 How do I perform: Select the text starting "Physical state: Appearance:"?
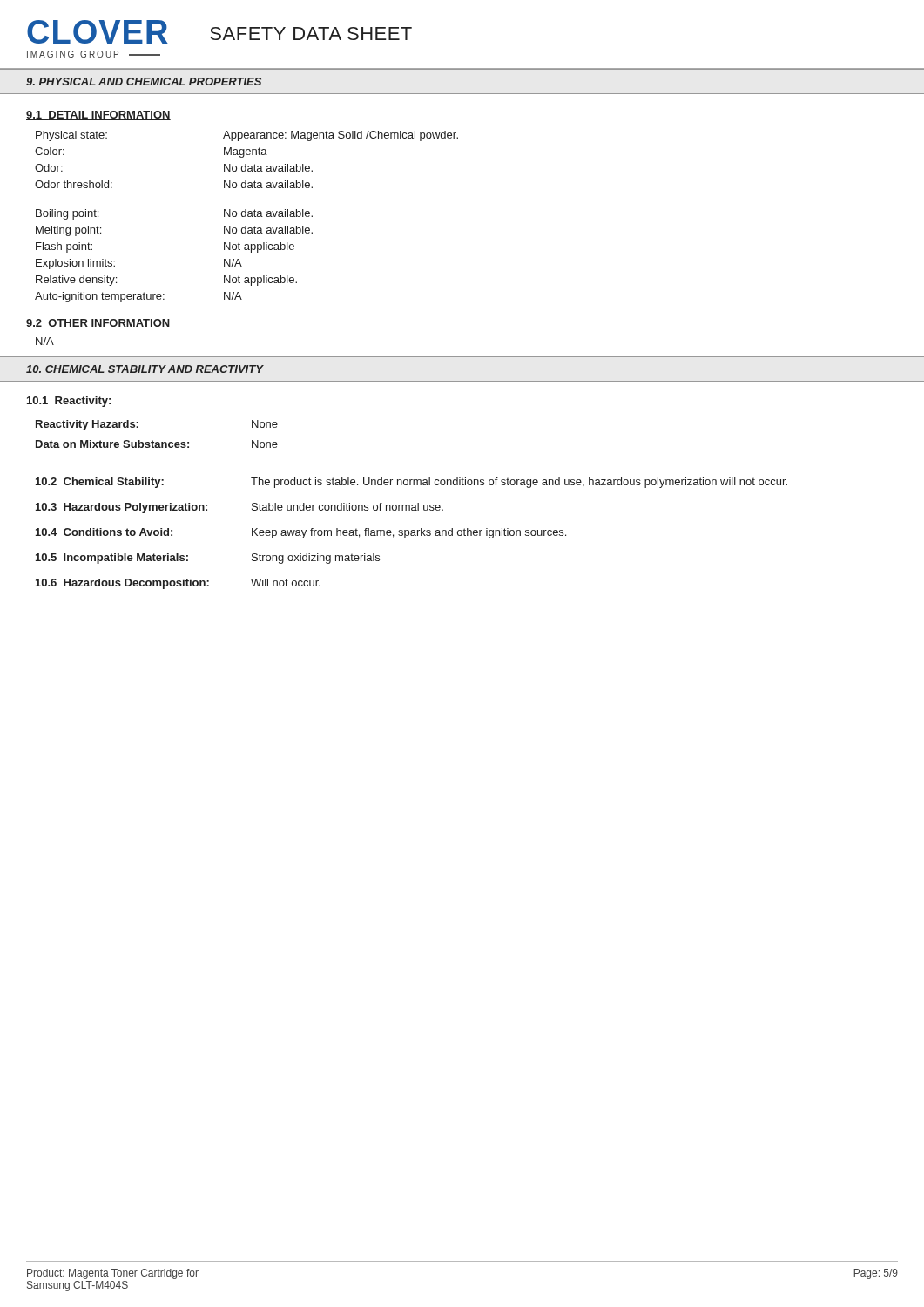click(250, 215)
